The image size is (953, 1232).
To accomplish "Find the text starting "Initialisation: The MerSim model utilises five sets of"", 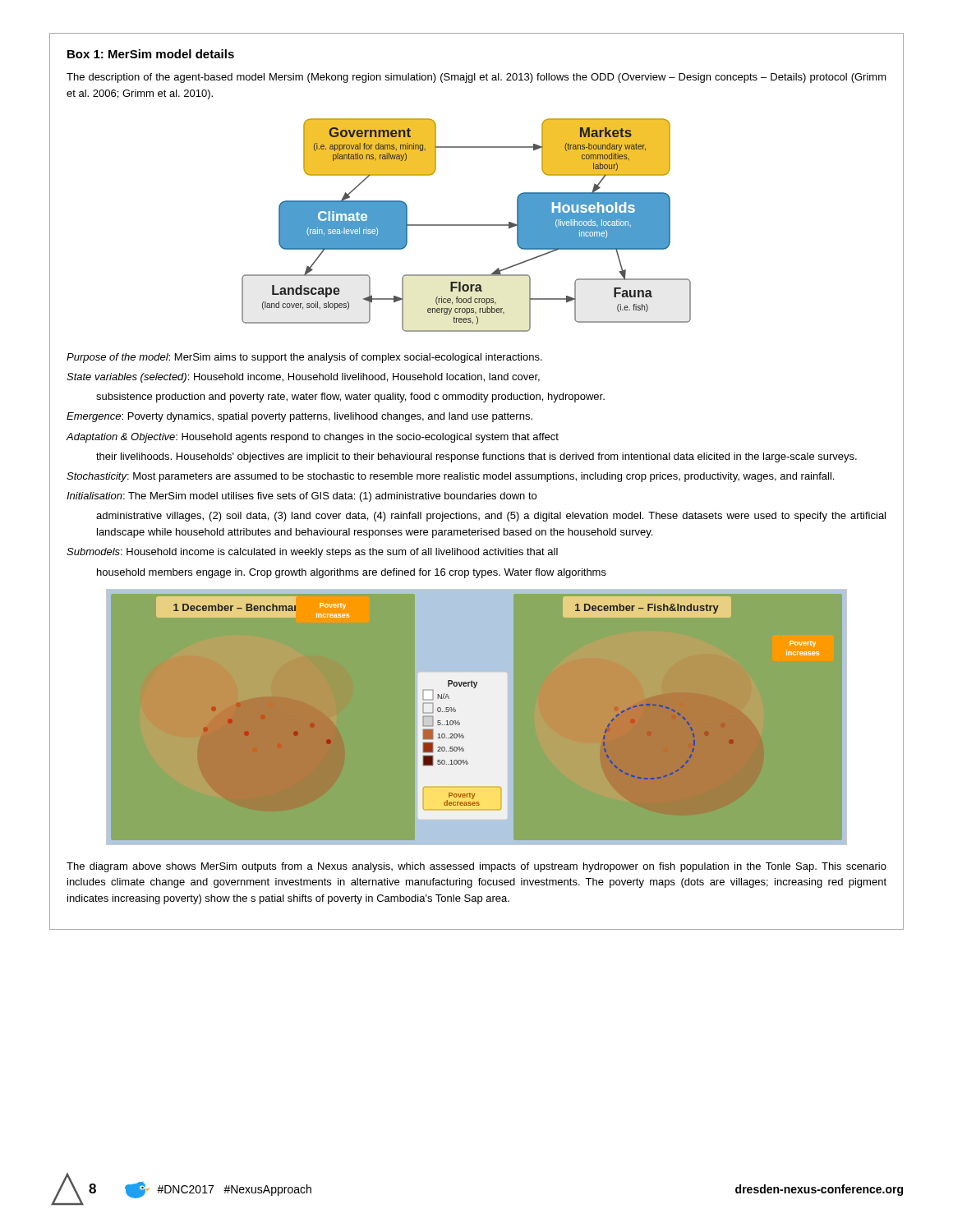I will (302, 496).
